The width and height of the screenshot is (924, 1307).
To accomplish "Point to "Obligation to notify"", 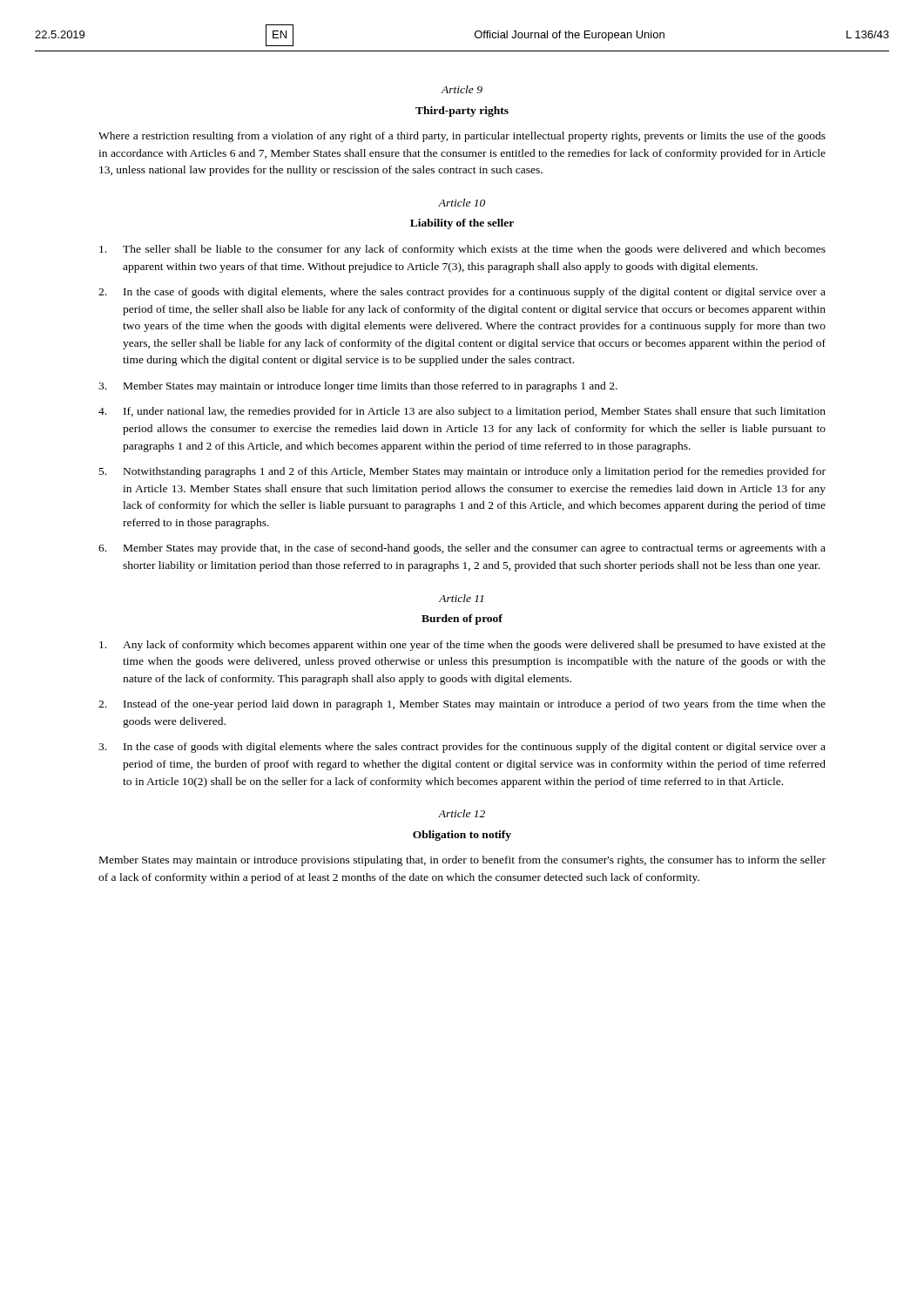I will point(462,834).
